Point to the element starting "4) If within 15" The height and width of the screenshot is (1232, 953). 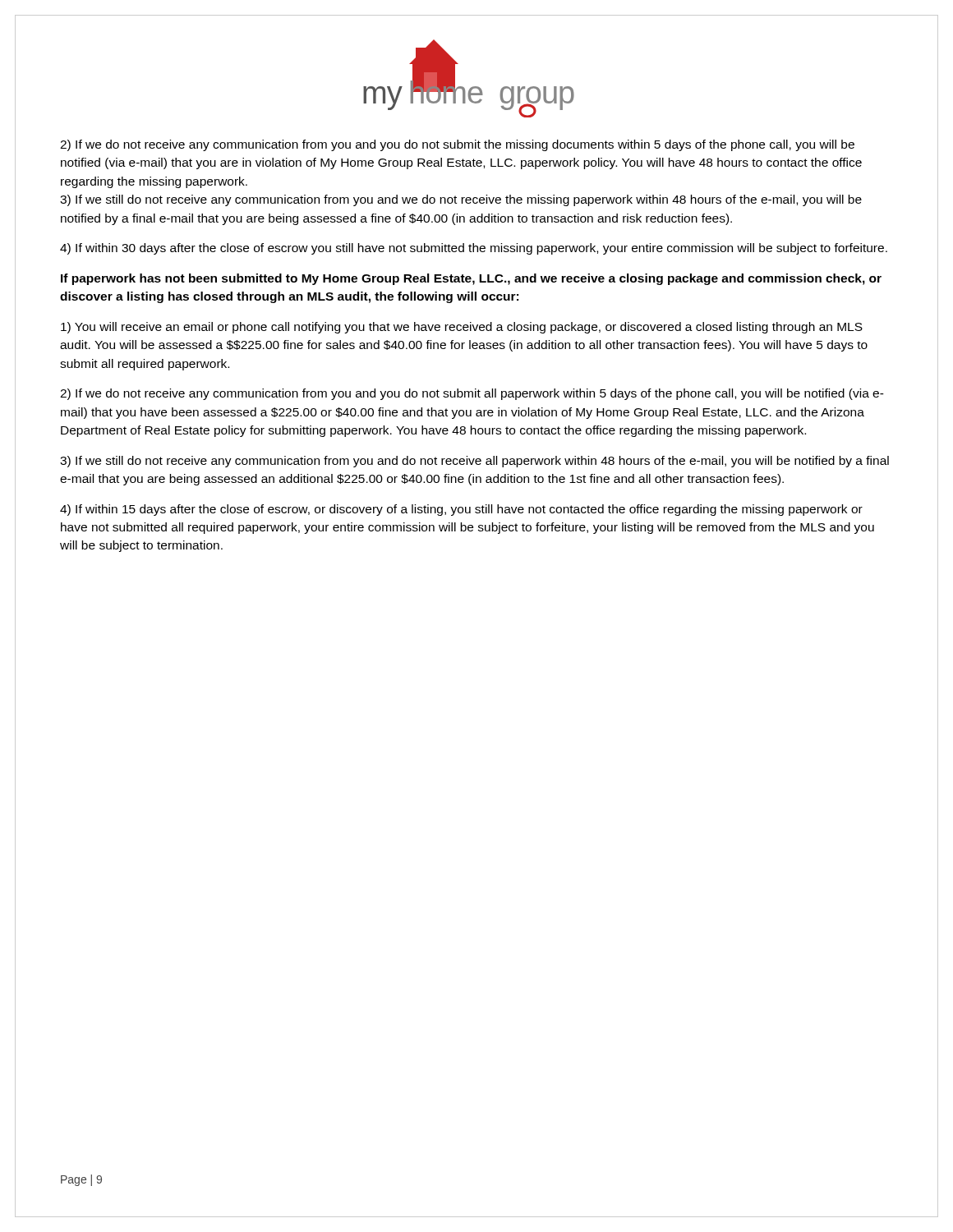[467, 527]
